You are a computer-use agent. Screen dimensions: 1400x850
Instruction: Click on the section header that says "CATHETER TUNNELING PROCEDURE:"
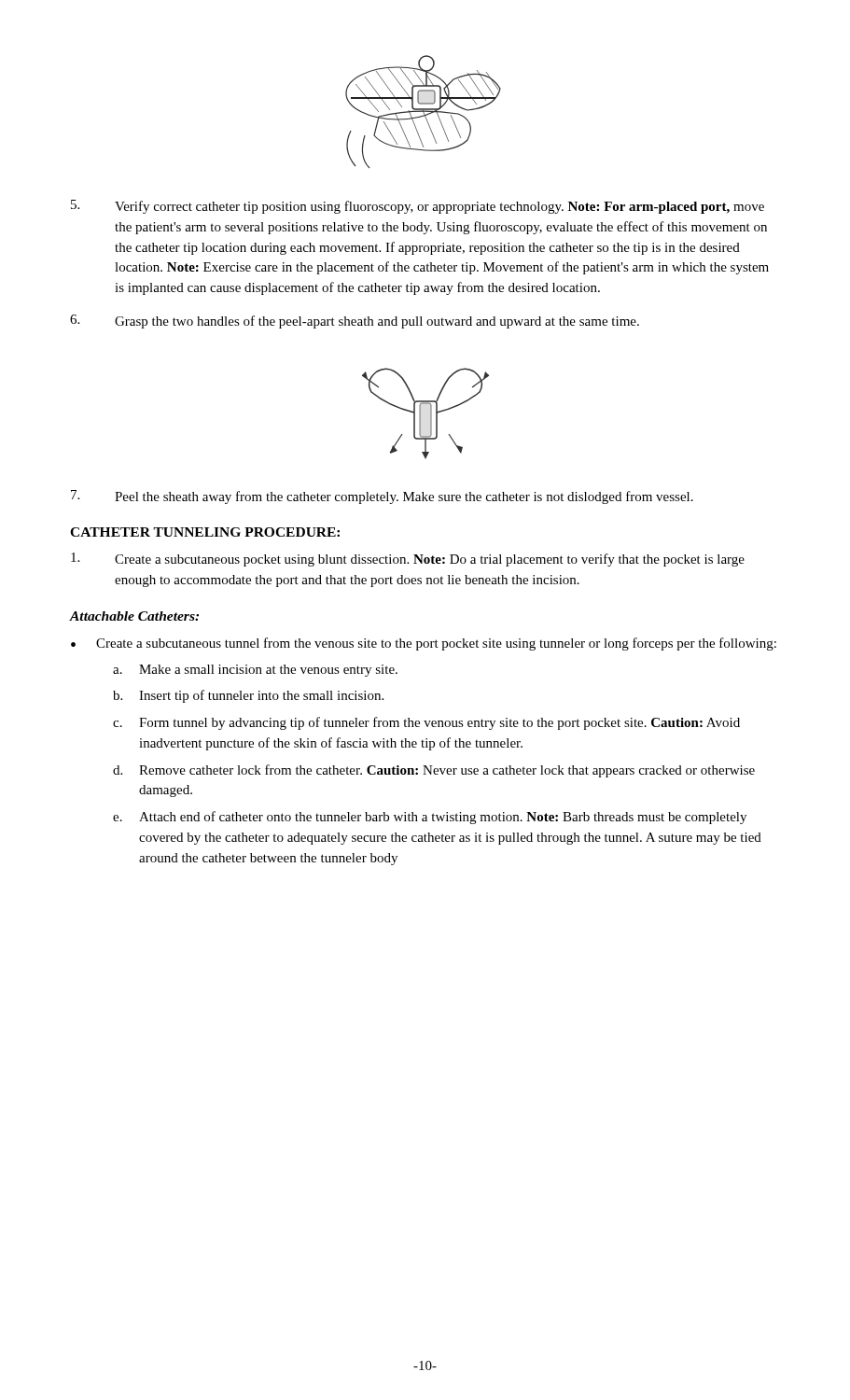click(205, 532)
